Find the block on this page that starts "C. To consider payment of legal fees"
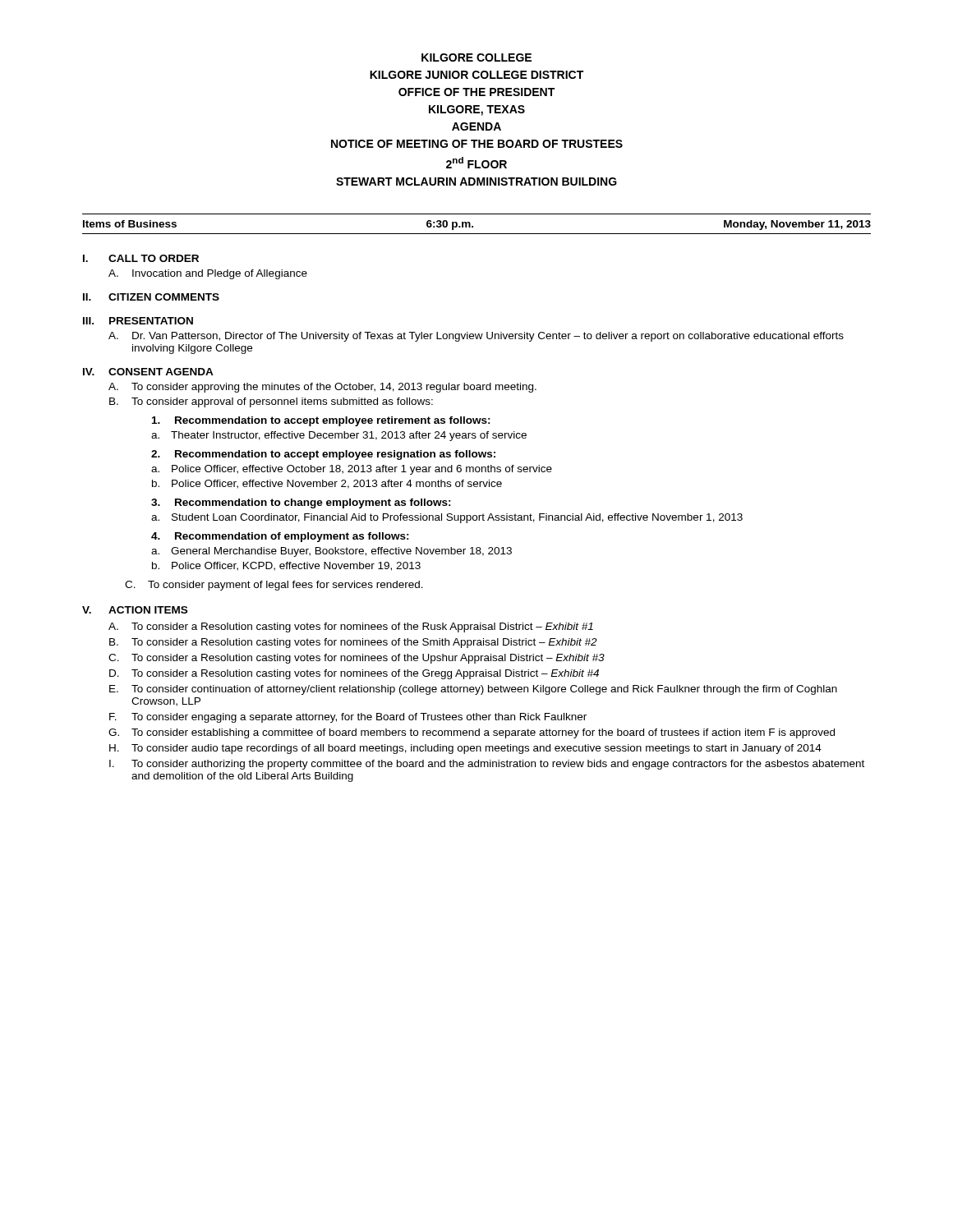Image resolution: width=953 pixels, height=1232 pixels. (x=274, y=584)
